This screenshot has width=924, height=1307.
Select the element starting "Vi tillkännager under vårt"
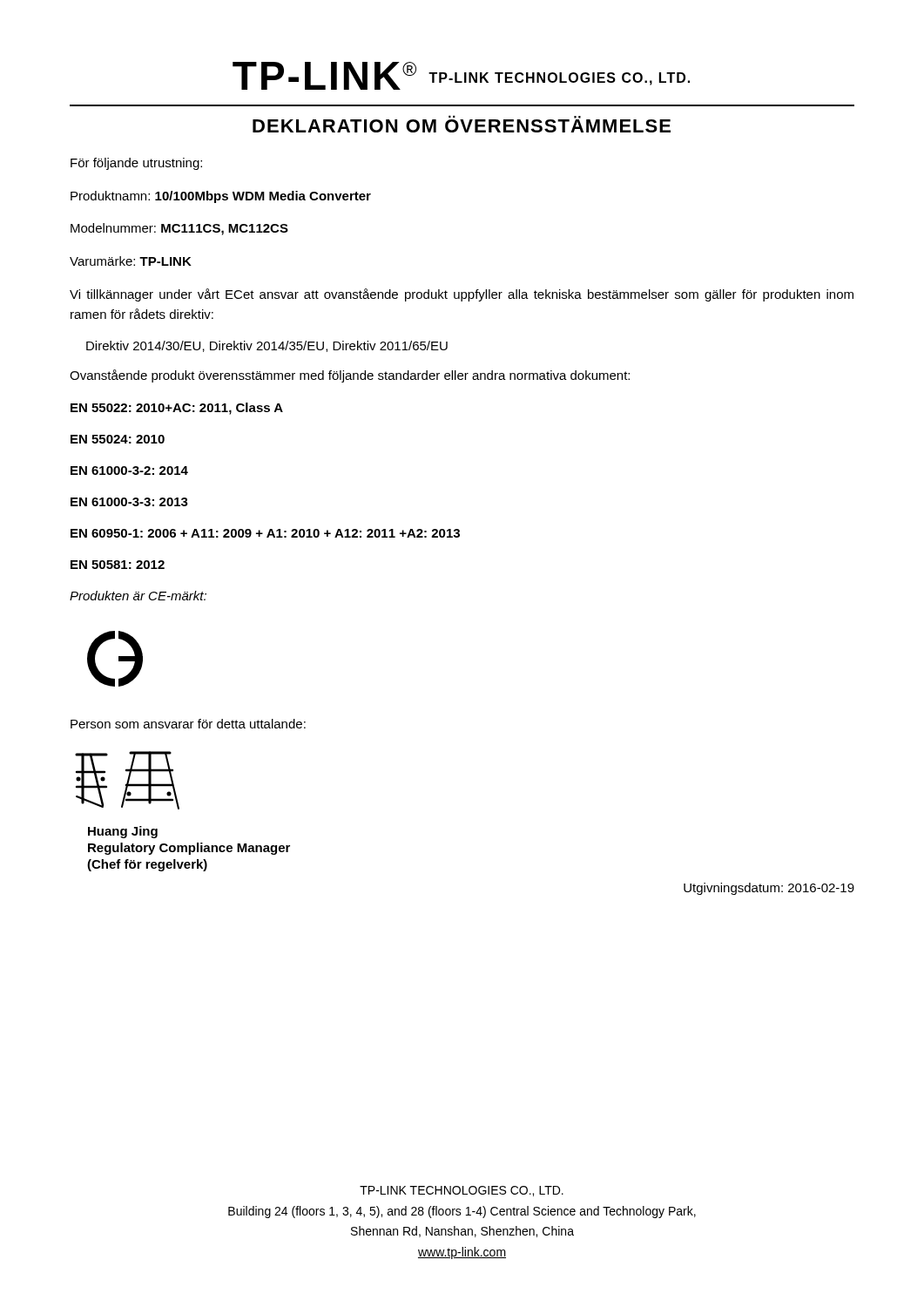(x=462, y=304)
